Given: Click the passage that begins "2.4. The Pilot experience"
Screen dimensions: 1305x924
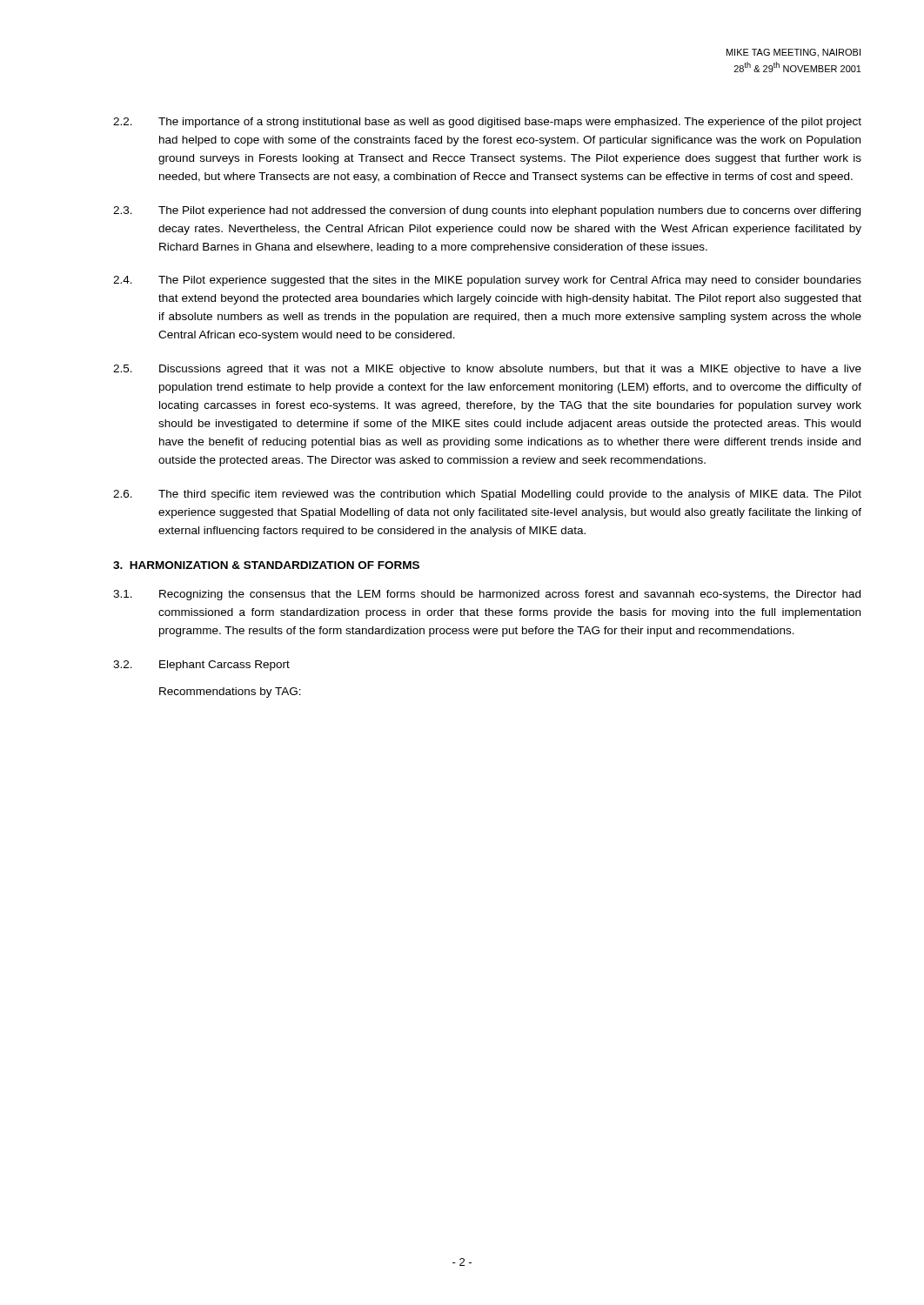Looking at the screenshot, I should pyautogui.click(x=487, y=308).
